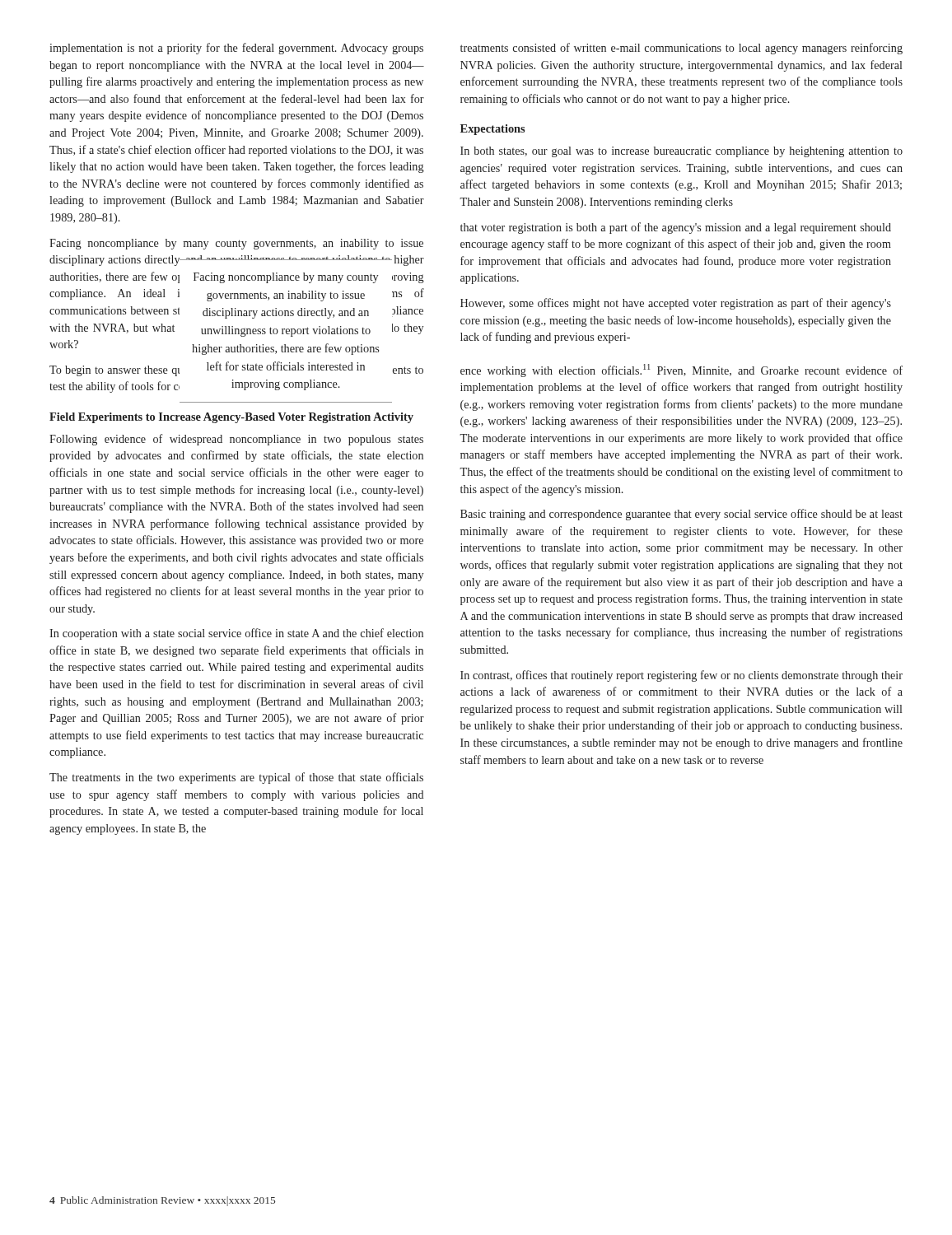Click on the text block with the text "Facing noncompliance by many county governments, an inability"
Image resolution: width=952 pixels, height=1235 pixels.
(237, 294)
